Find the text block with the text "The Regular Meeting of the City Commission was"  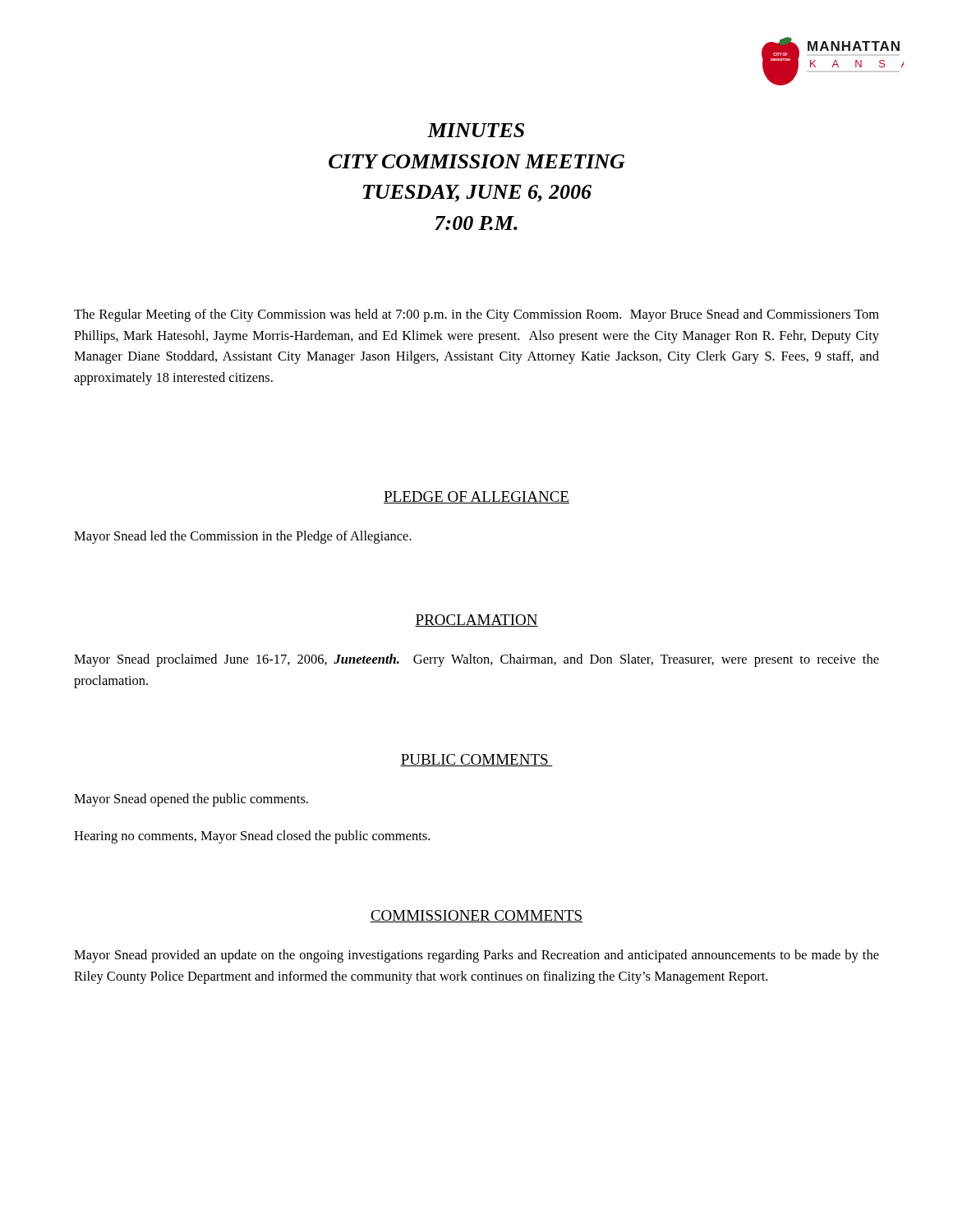pos(476,346)
